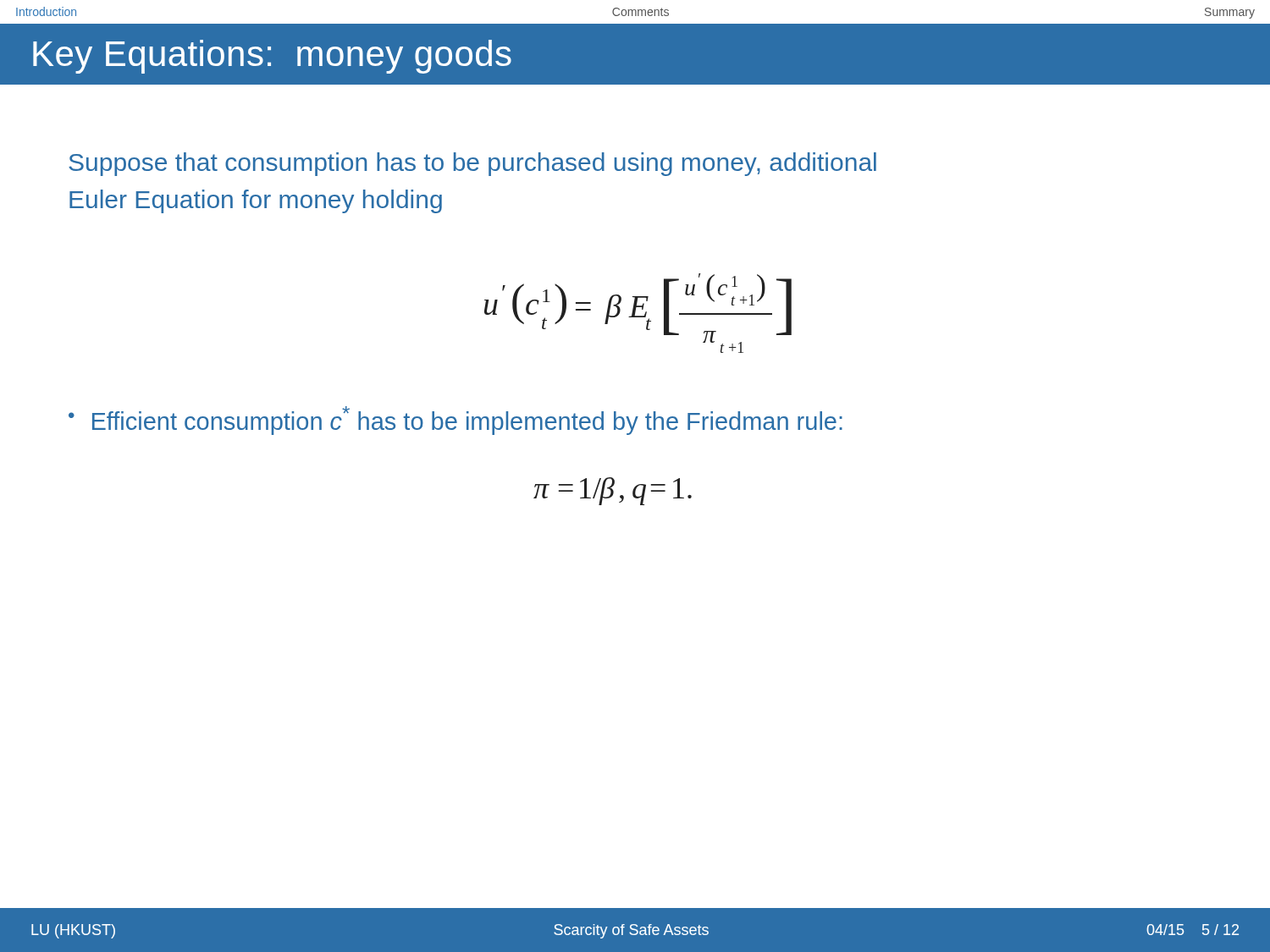Select the text block that says "Suppose that consumption"

(x=473, y=180)
